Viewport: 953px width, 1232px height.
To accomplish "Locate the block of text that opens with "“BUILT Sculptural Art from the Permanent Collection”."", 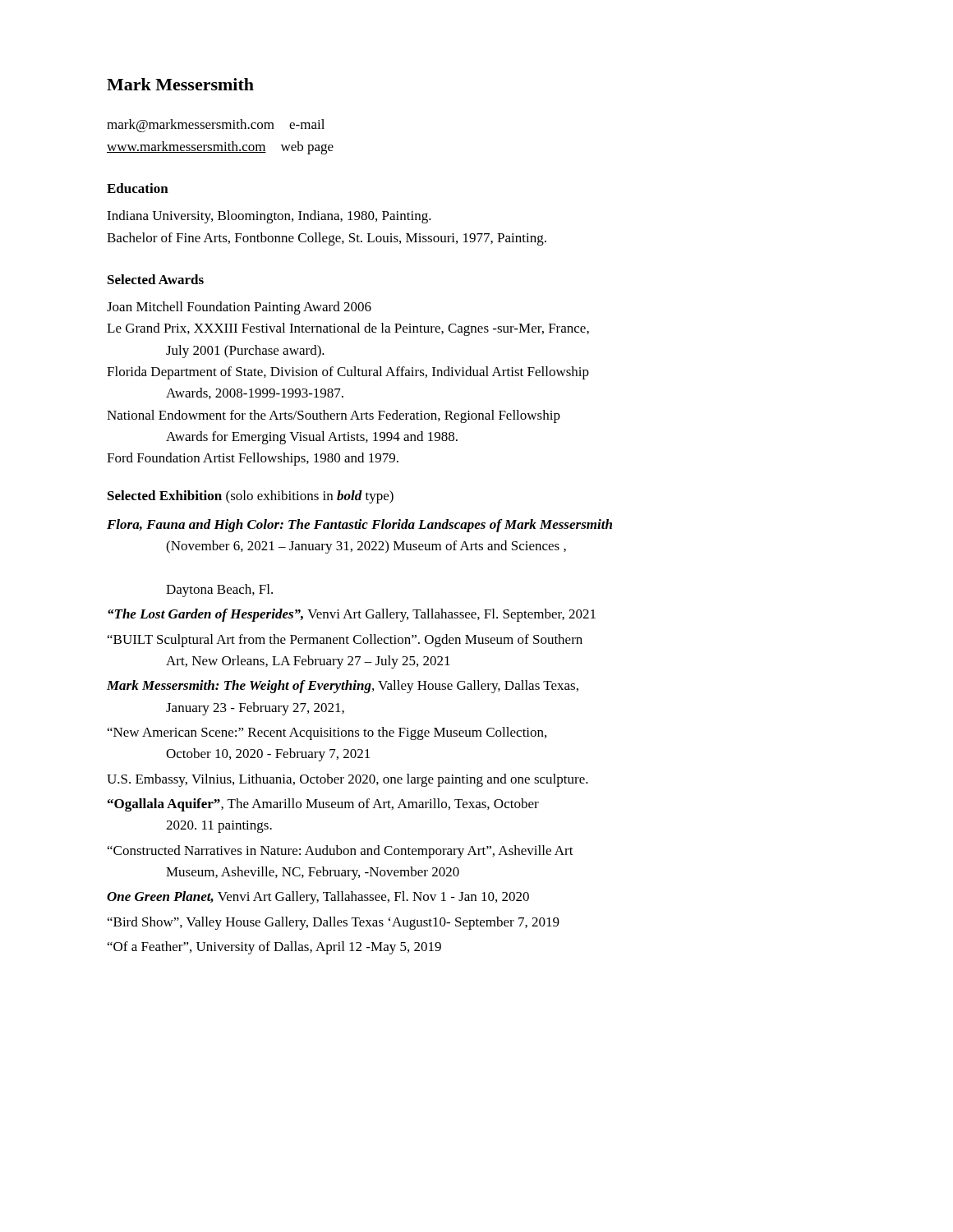I will (476, 652).
